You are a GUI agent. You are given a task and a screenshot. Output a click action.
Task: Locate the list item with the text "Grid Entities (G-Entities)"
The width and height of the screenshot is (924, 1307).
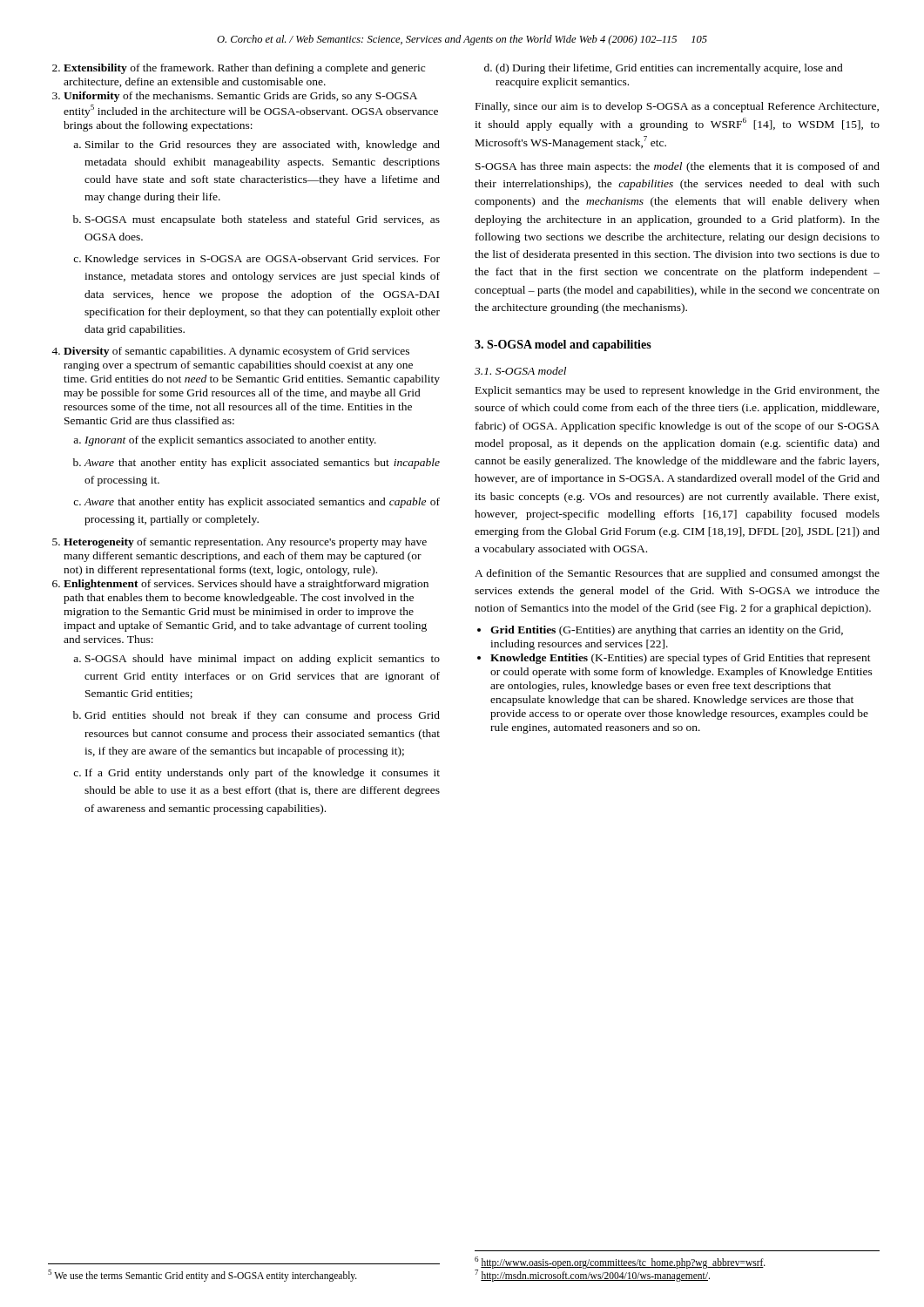coord(685,637)
